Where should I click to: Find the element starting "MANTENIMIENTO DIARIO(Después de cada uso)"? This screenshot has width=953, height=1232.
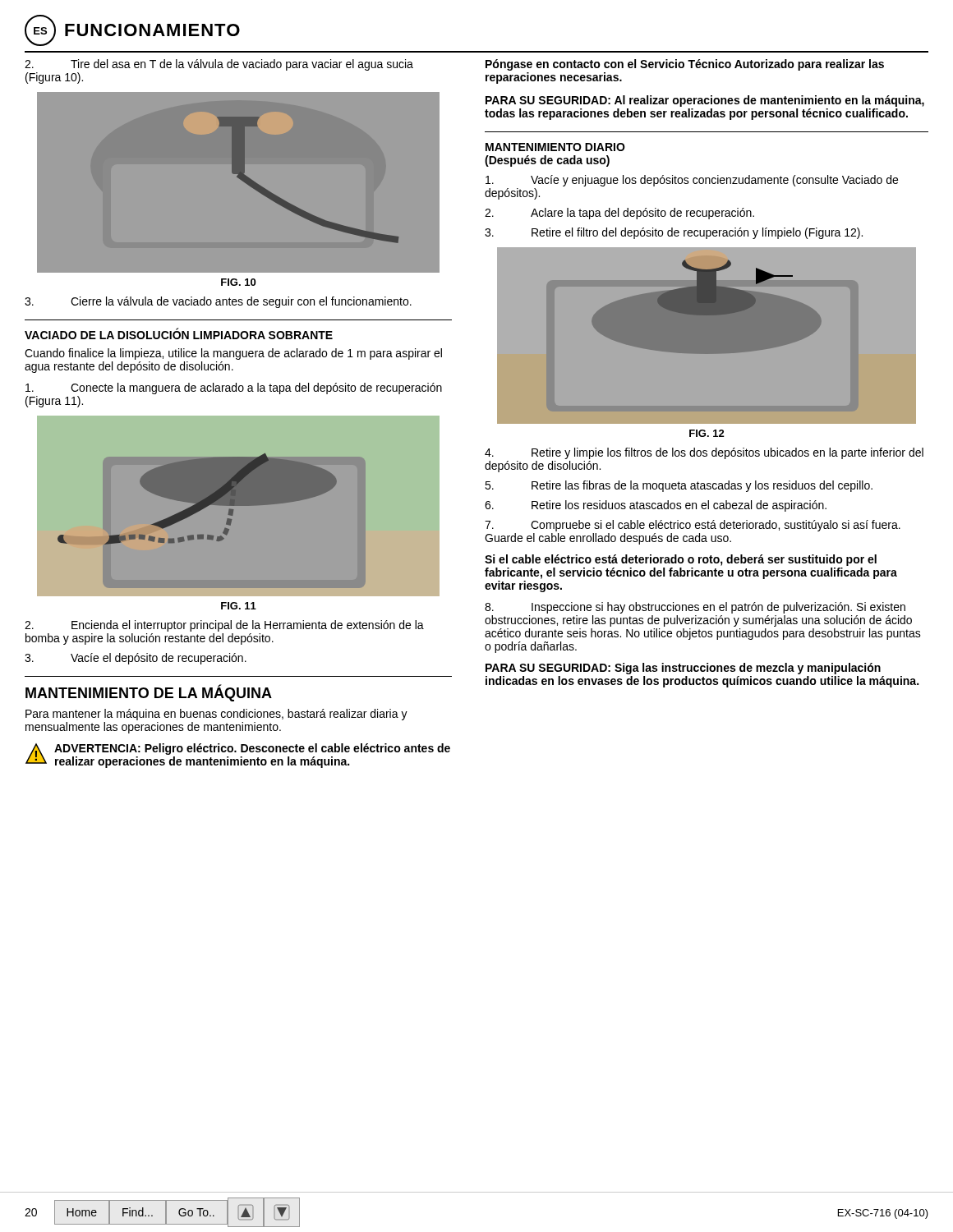[555, 154]
